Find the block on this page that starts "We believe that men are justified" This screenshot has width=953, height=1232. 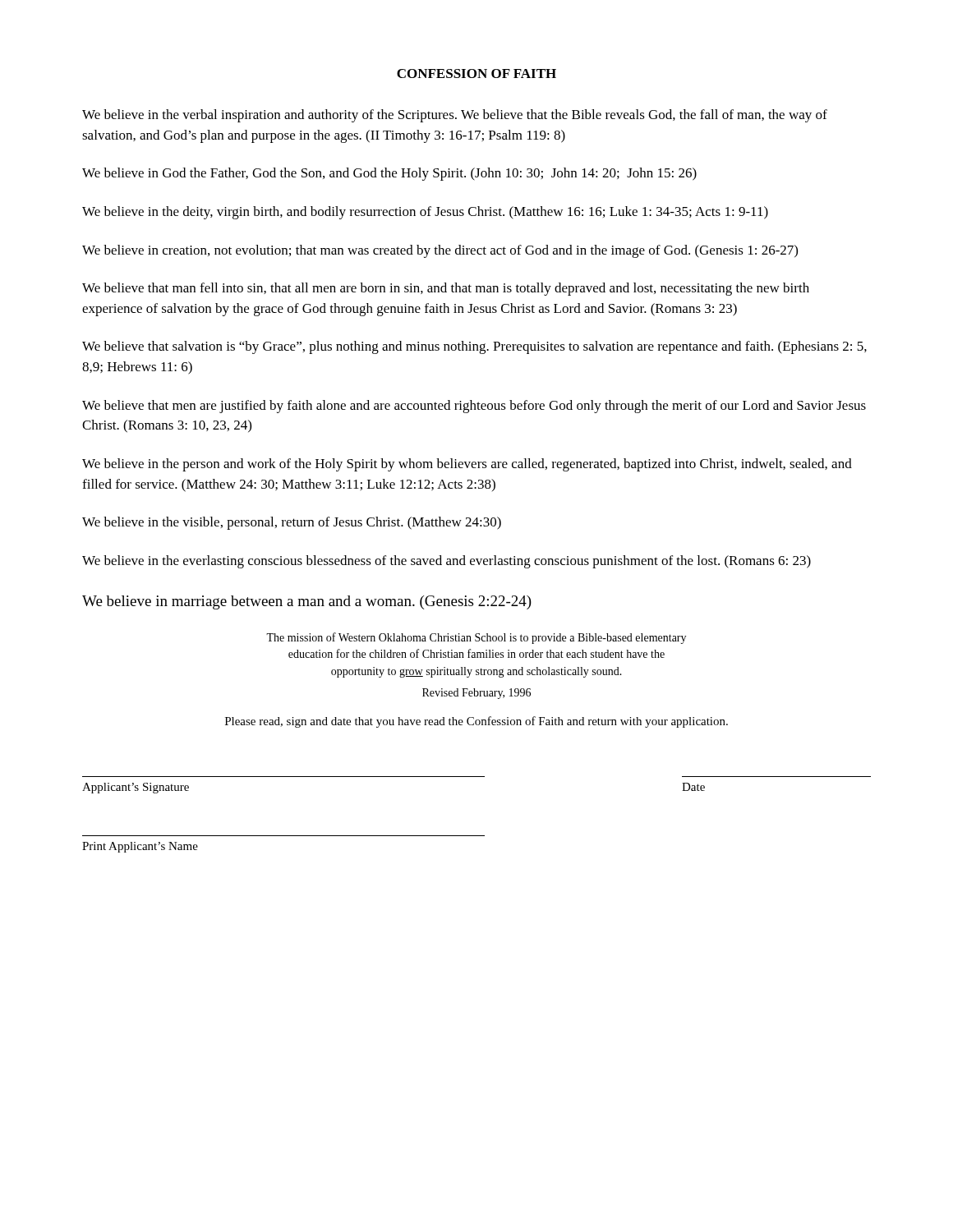pos(474,415)
